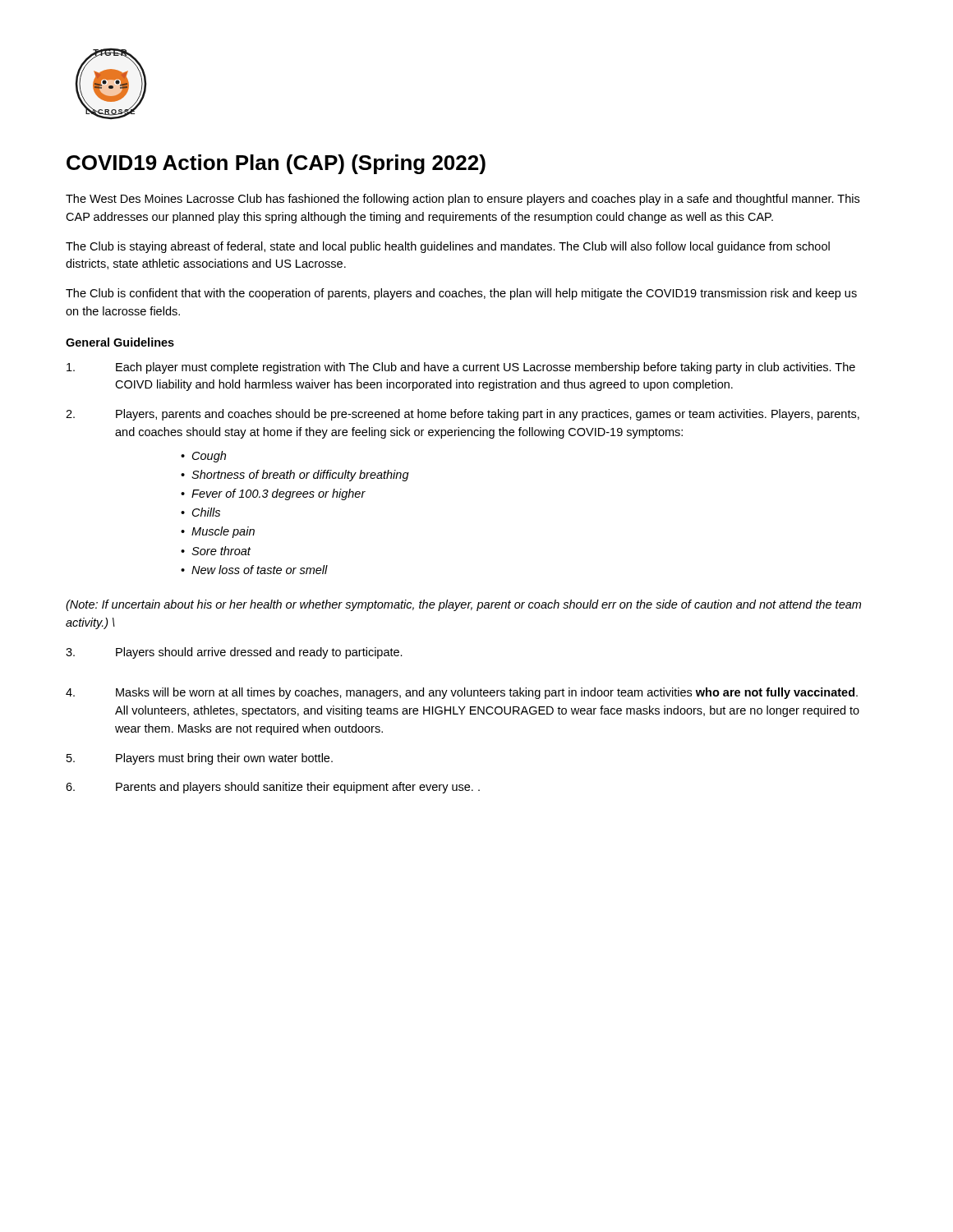Viewport: 953px width, 1232px height.
Task: Click on the block starting "The West Des Moines Lacrosse Club"
Action: click(463, 208)
